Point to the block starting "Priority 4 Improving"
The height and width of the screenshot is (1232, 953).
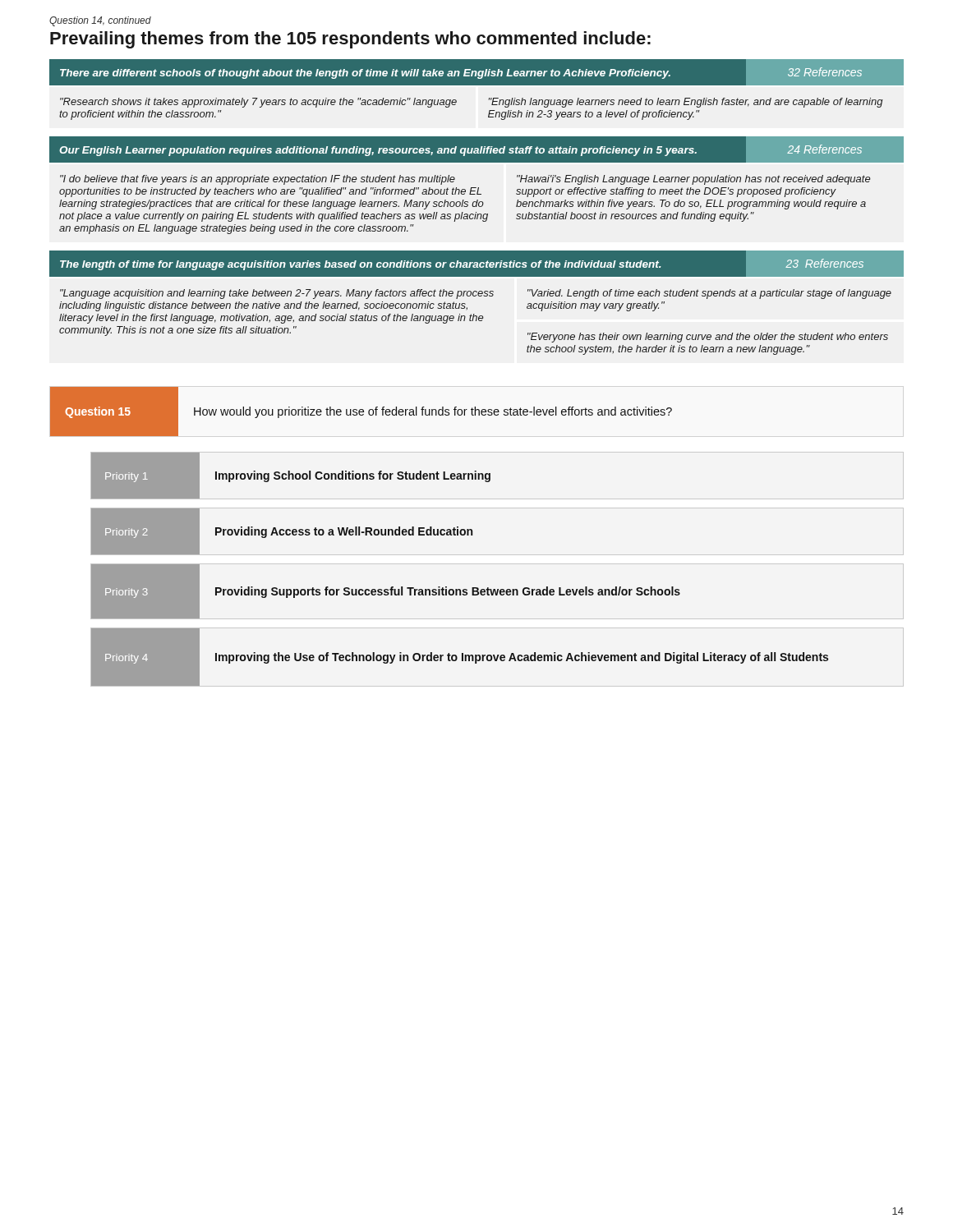[497, 657]
